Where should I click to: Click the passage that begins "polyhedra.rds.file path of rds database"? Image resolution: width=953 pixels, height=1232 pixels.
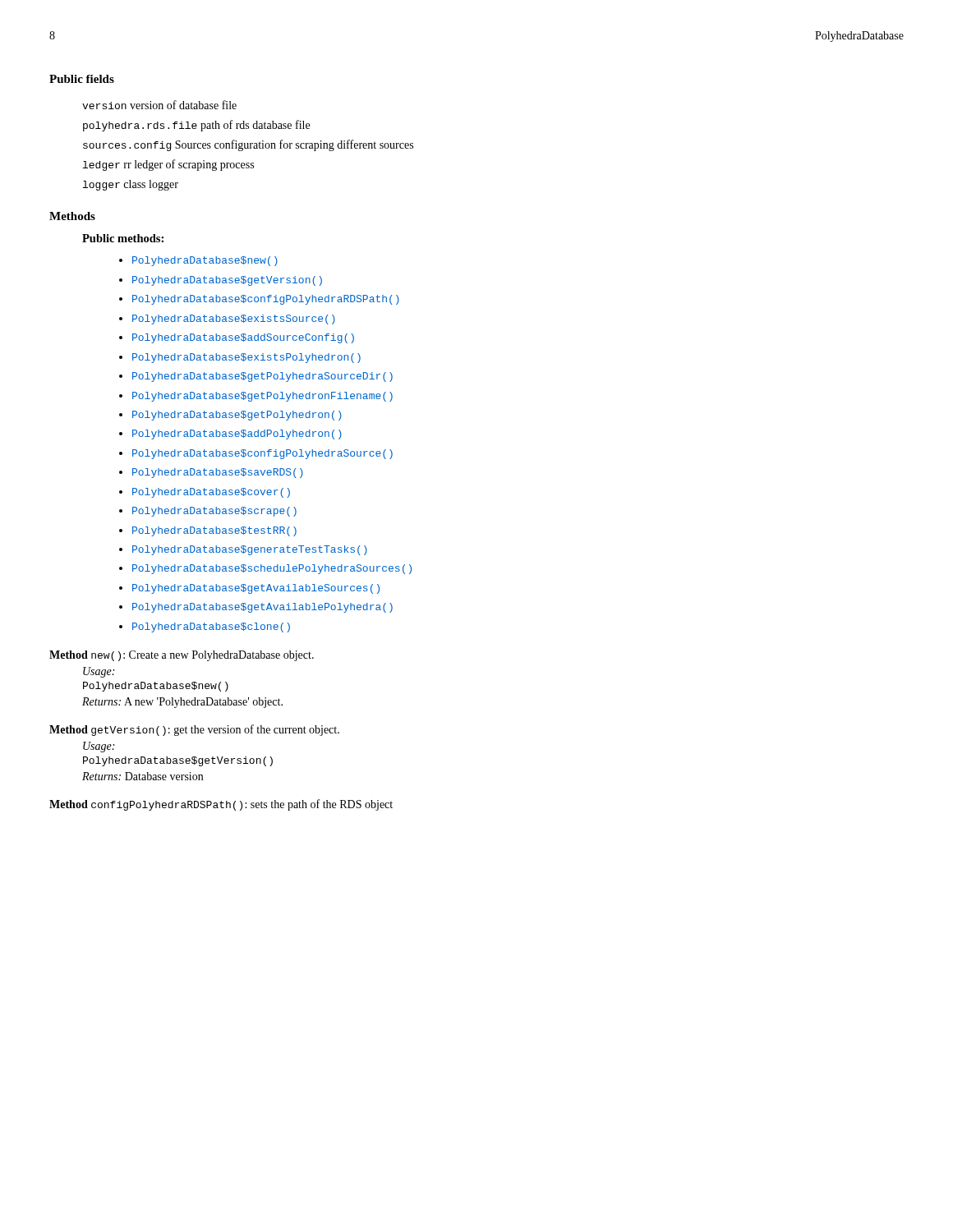196,126
